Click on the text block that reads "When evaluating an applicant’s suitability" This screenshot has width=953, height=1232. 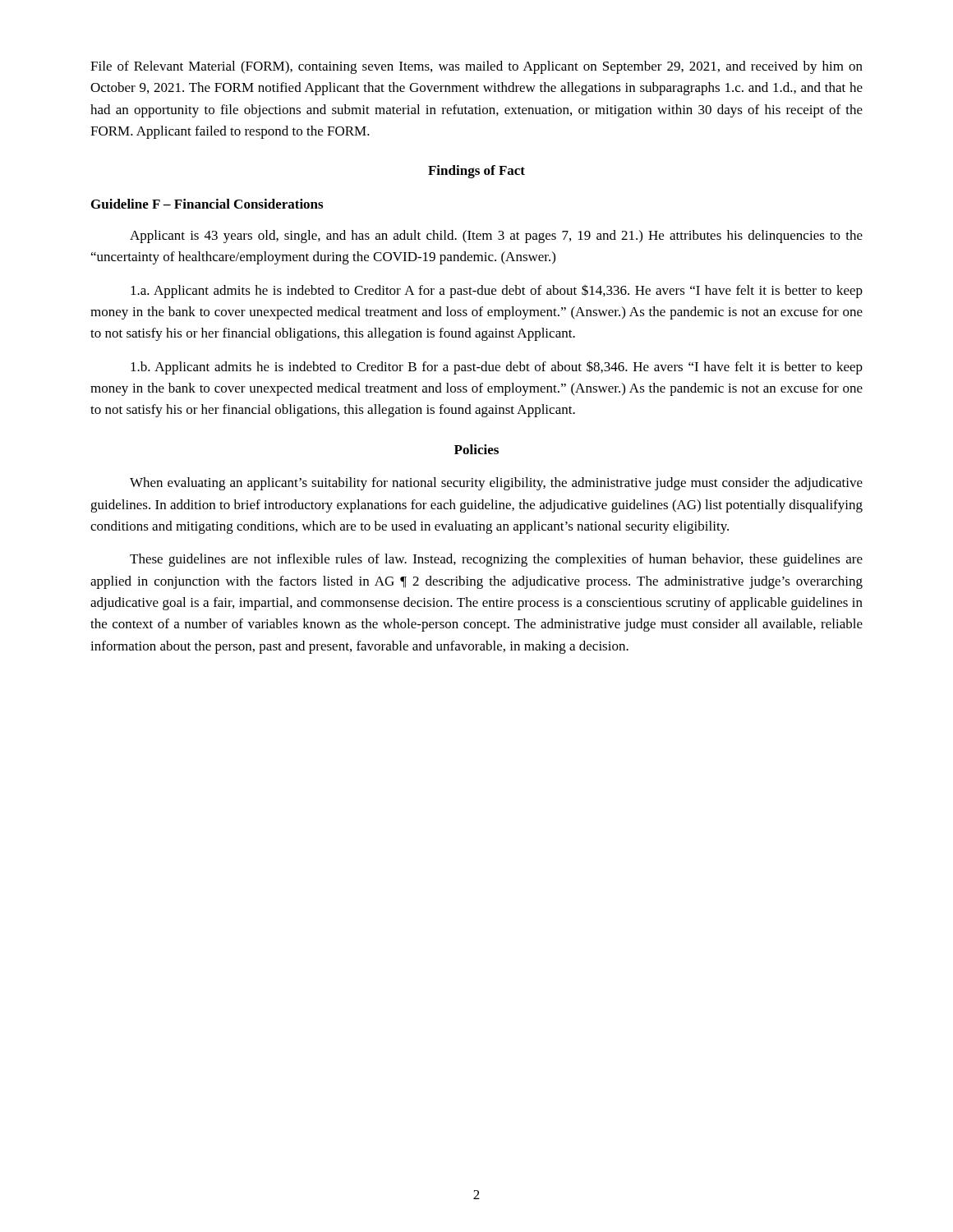pos(476,504)
